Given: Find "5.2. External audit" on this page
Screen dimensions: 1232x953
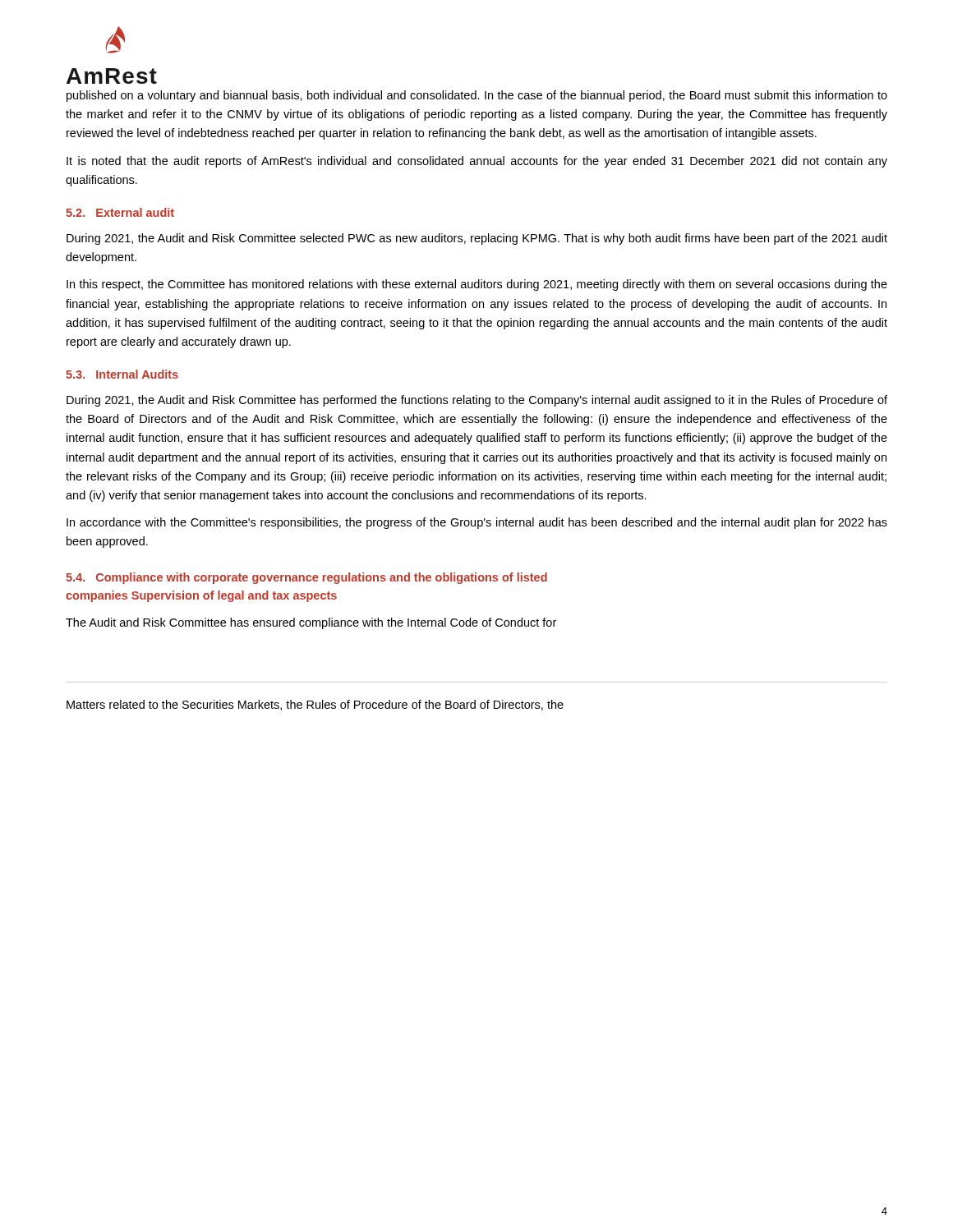Looking at the screenshot, I should click(x=120, y=213).
